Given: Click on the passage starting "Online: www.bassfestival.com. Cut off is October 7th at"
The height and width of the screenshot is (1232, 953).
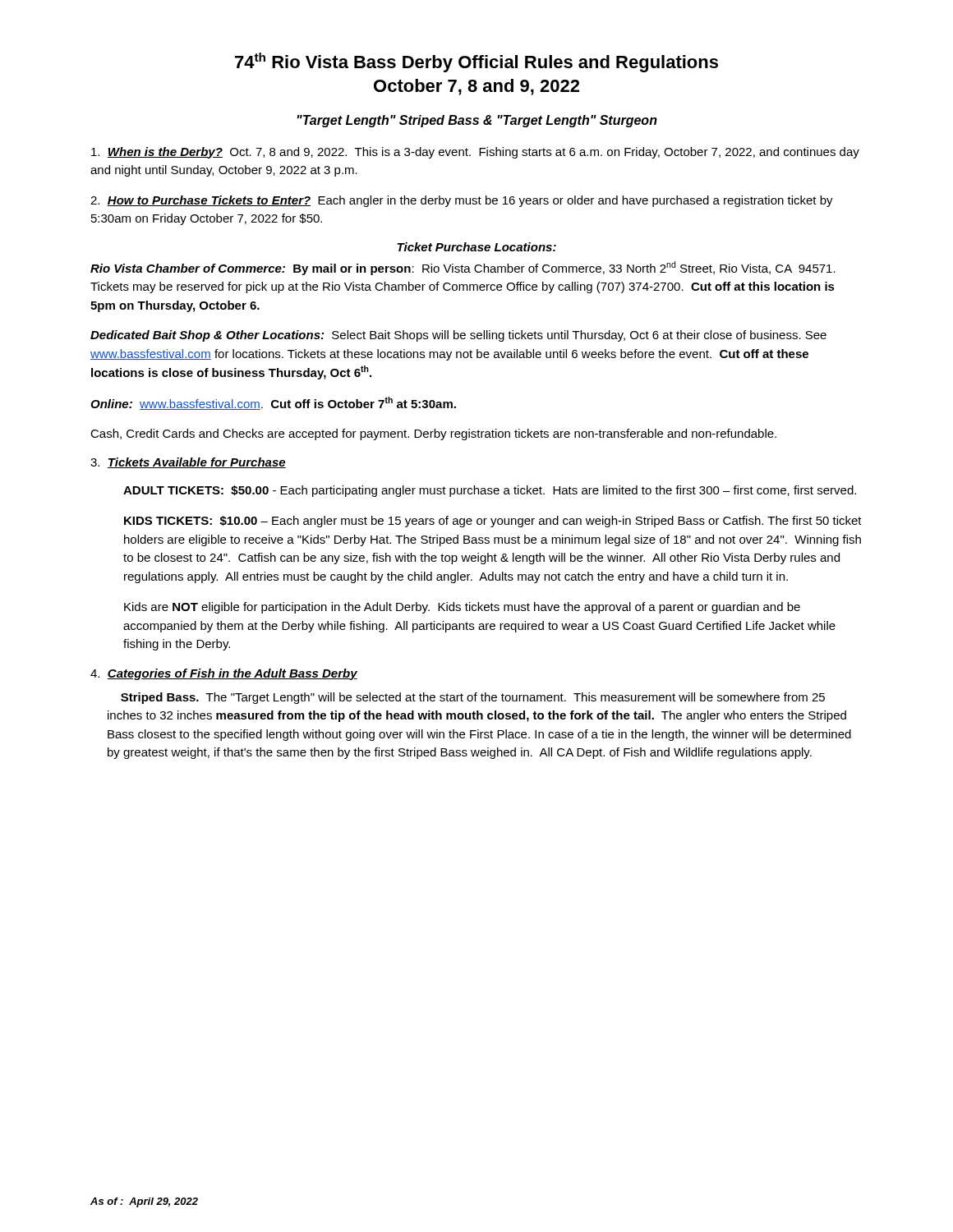Looking at the screenshot, I should pos(273,403).
